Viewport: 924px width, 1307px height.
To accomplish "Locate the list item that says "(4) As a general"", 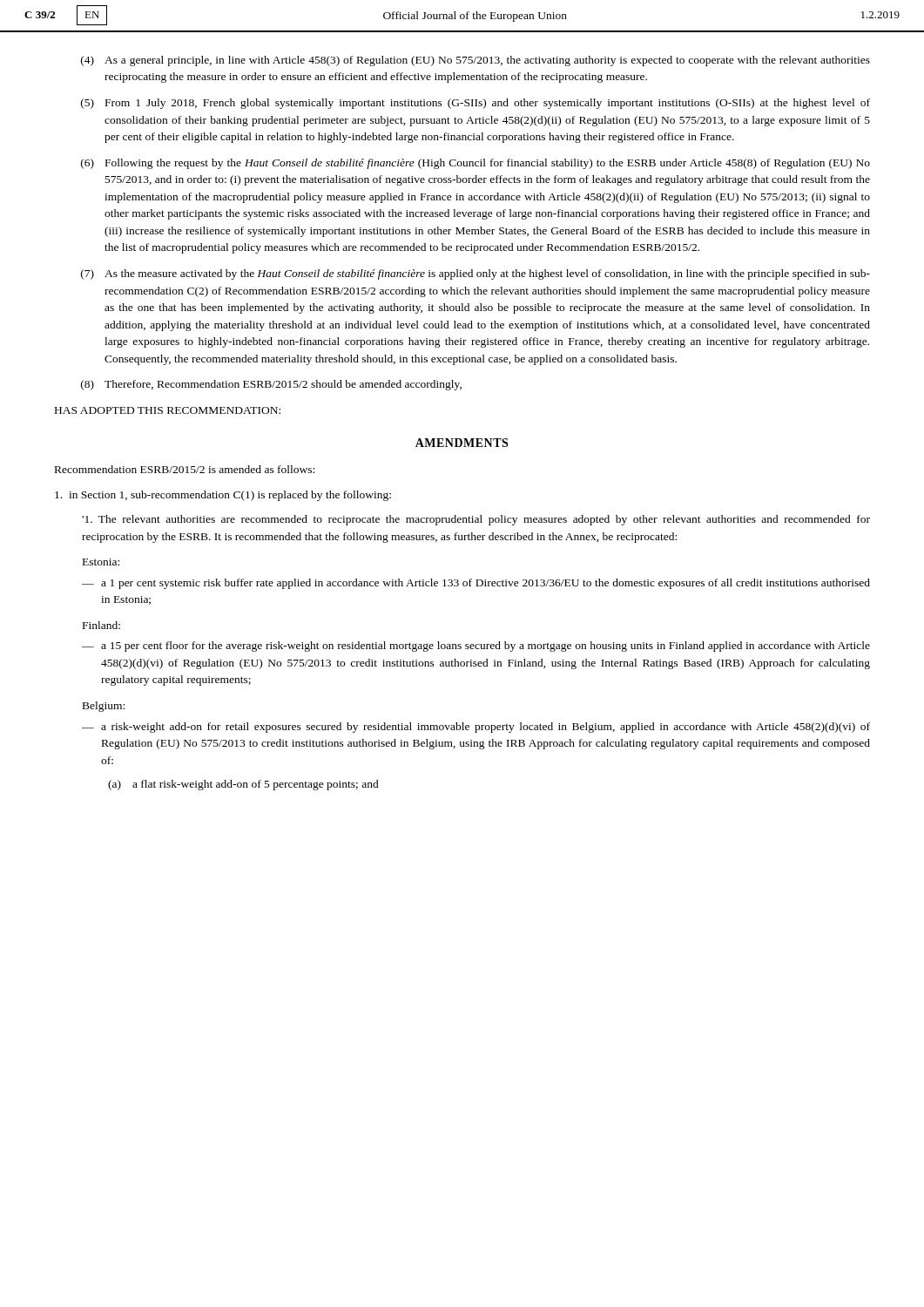I will tap(462, 68).
